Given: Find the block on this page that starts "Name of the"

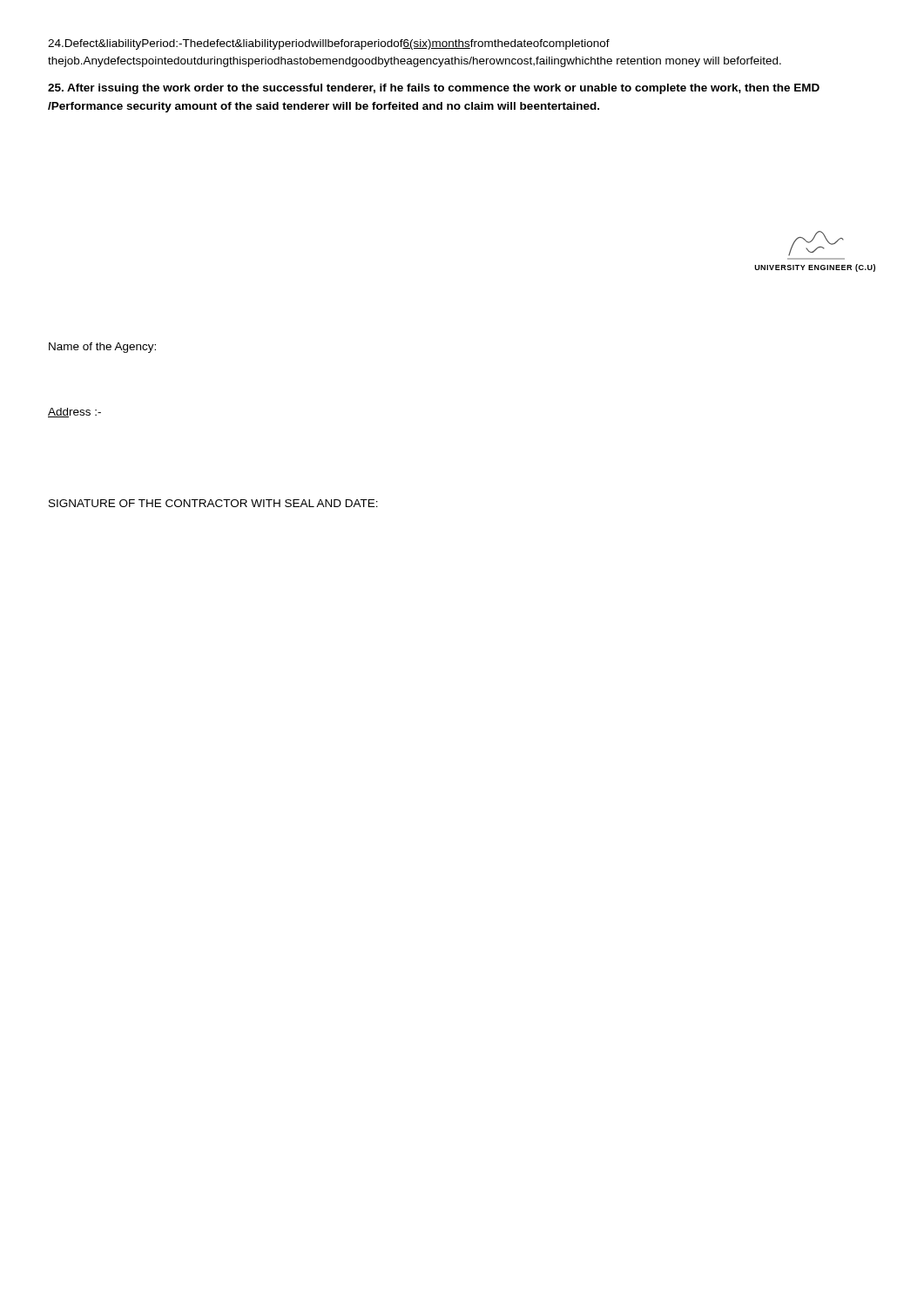Looking at the screenshot, I should 102,346.
